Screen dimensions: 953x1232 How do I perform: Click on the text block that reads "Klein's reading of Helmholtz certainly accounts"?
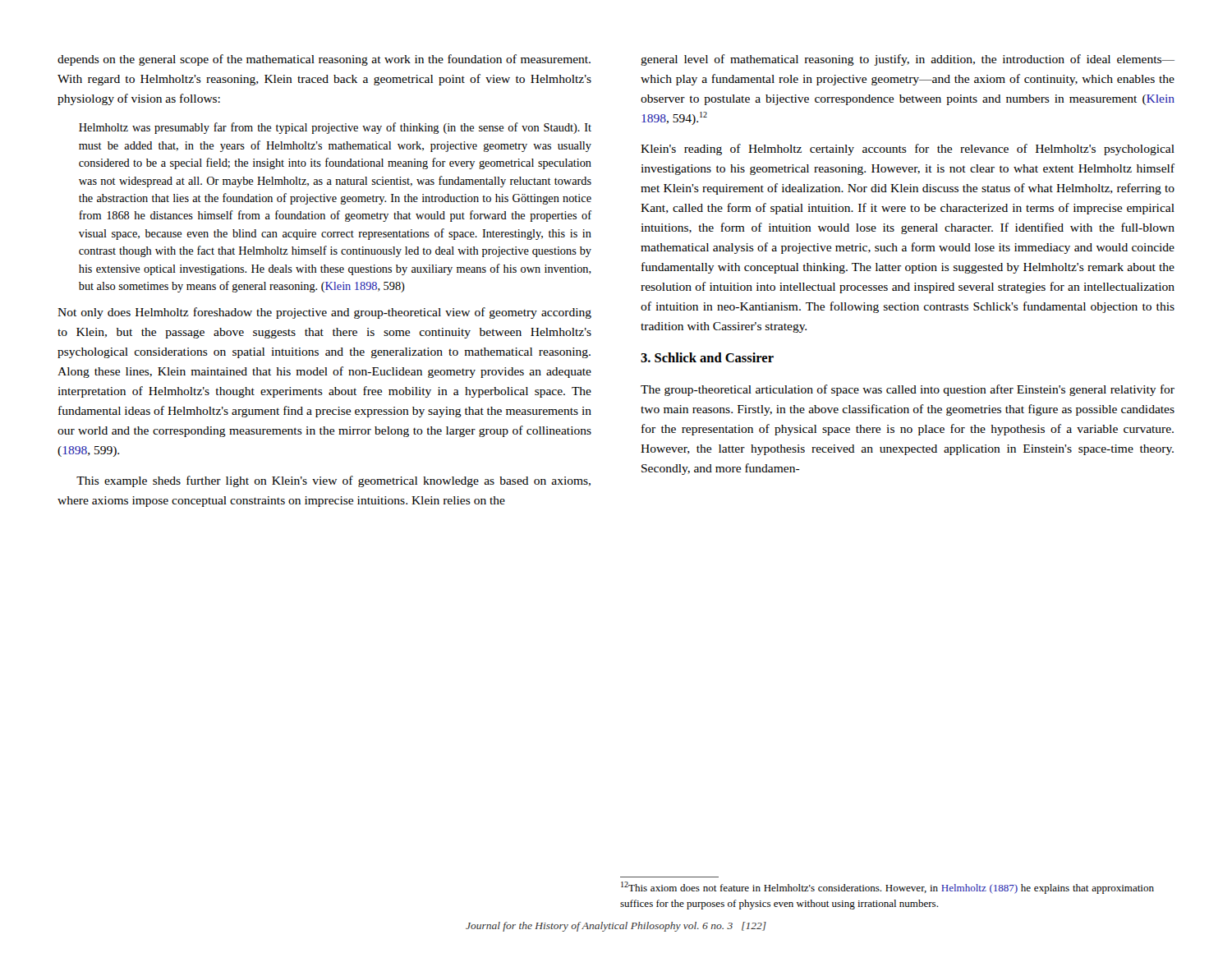(908, 238)
